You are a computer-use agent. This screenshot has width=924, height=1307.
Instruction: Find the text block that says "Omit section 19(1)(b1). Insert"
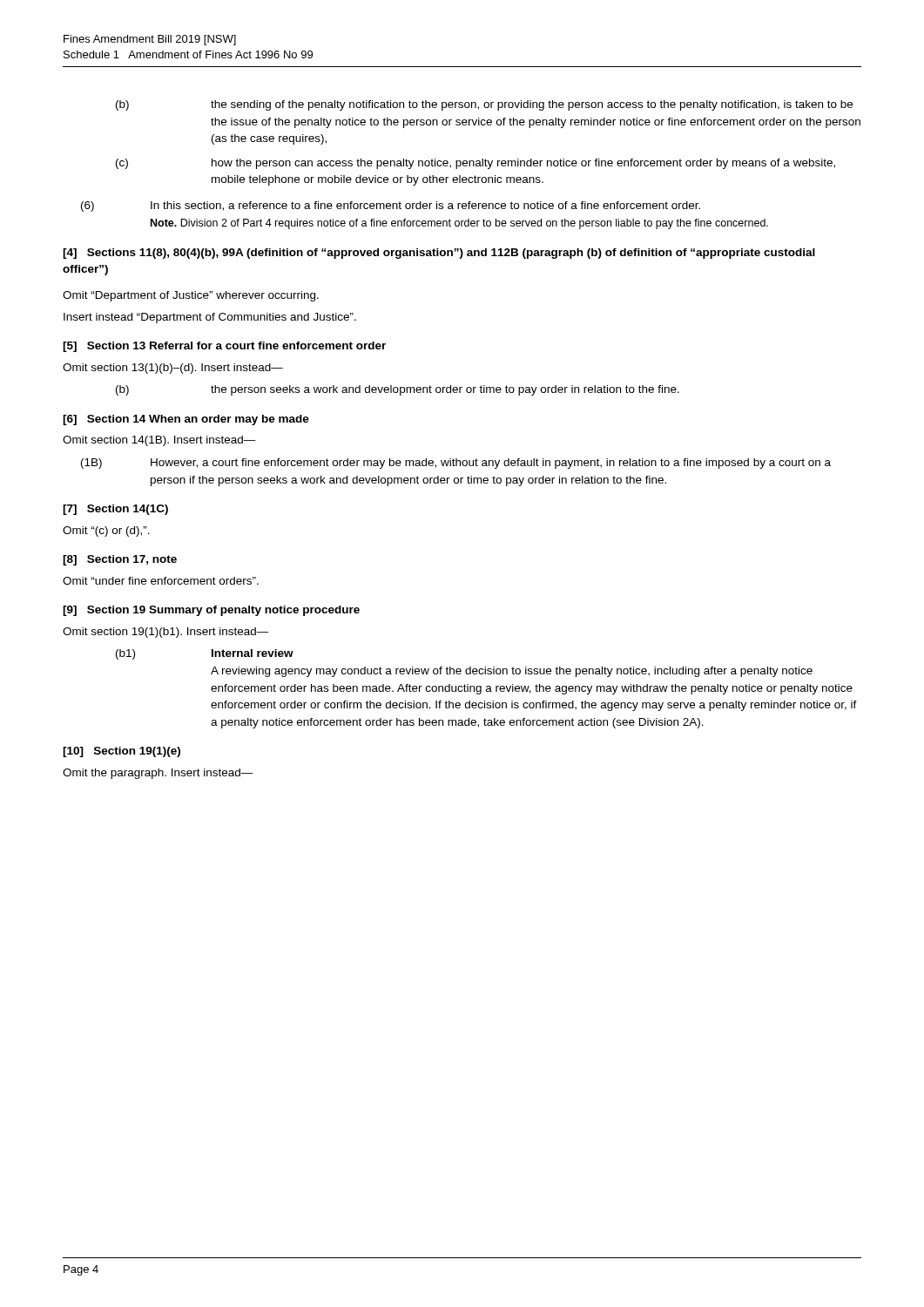(166, 631)
